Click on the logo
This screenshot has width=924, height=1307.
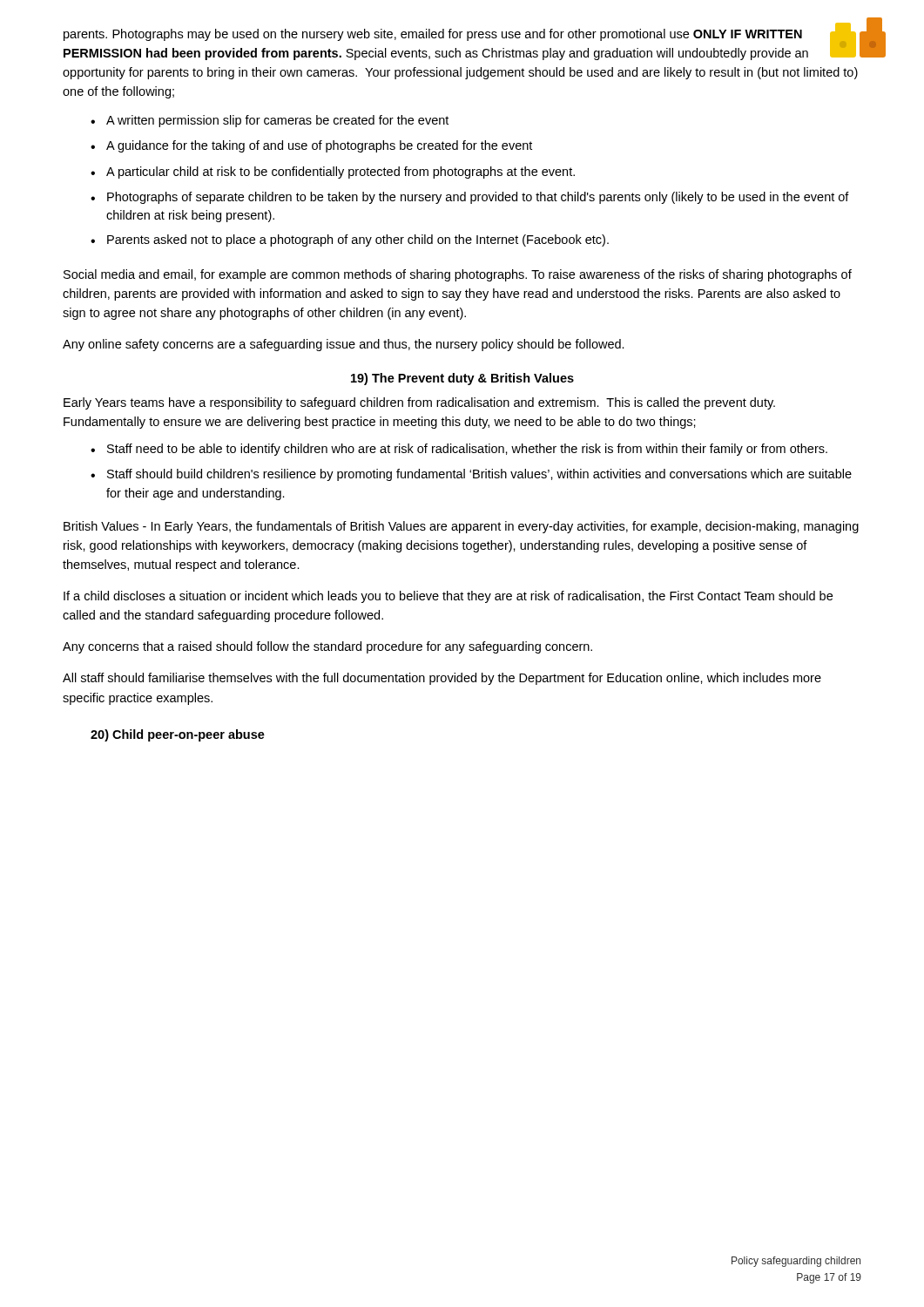[860, 38]
